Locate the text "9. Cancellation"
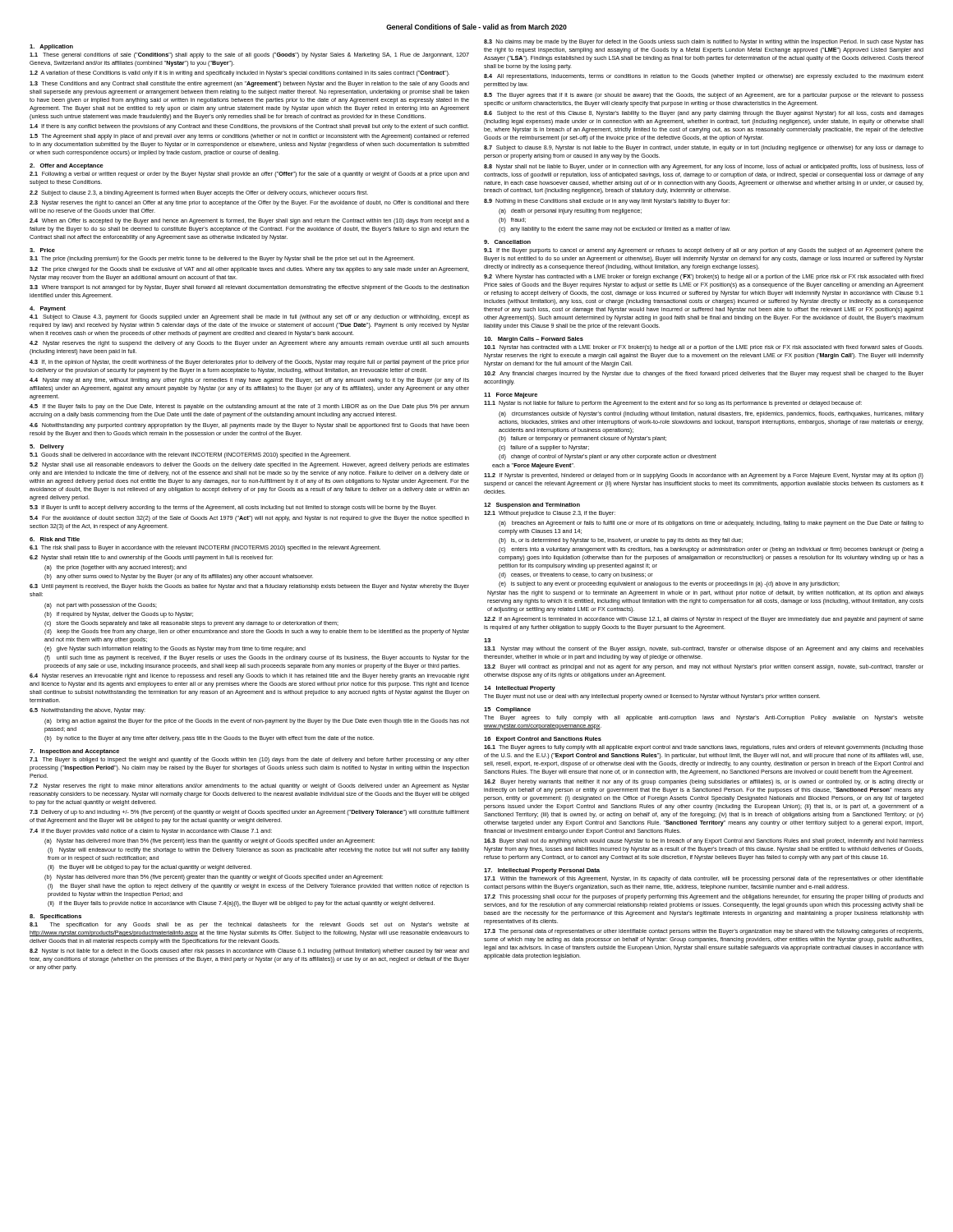 [x=704, y=242]
